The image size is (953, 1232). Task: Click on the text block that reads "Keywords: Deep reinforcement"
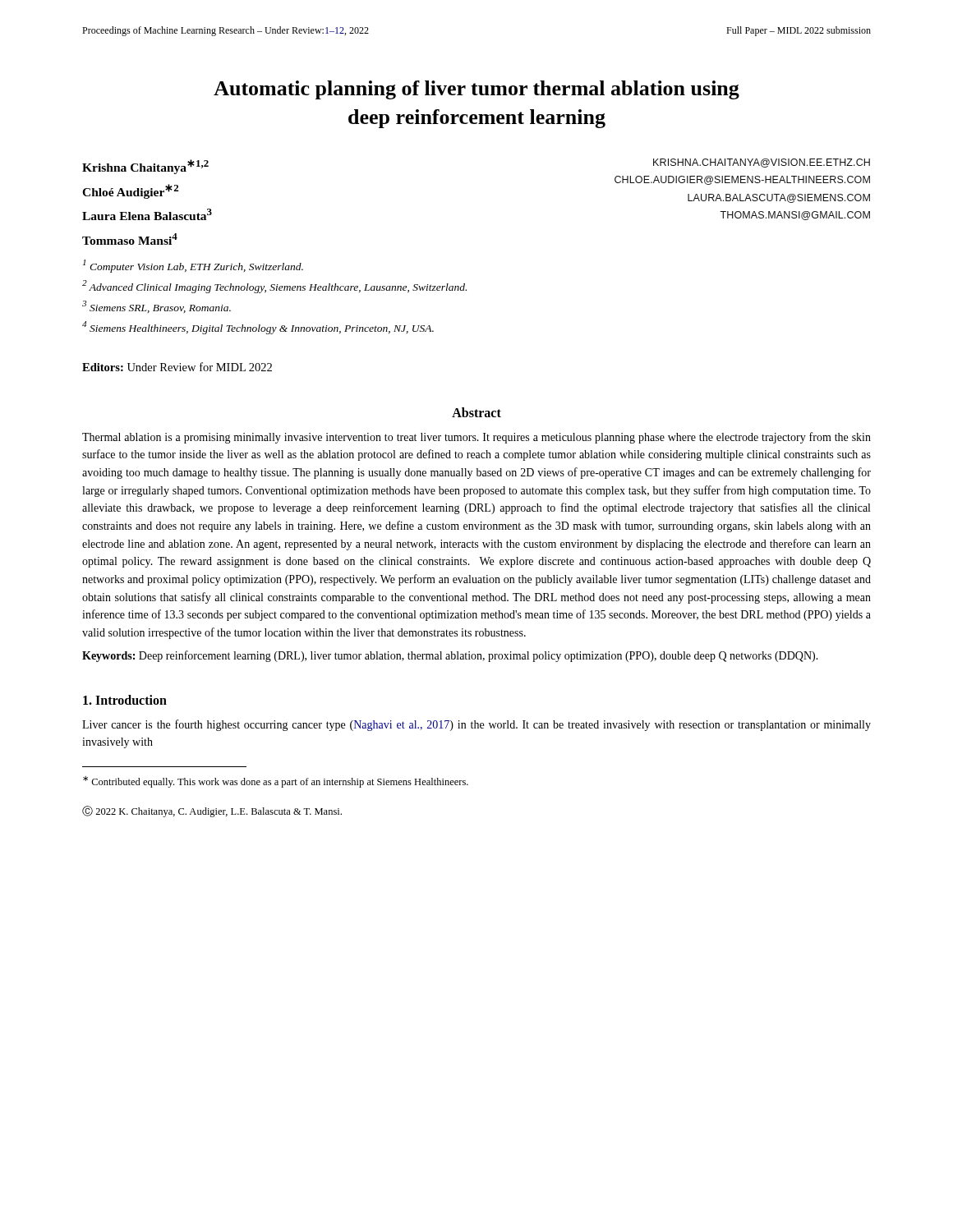click(x=450, y=656)
